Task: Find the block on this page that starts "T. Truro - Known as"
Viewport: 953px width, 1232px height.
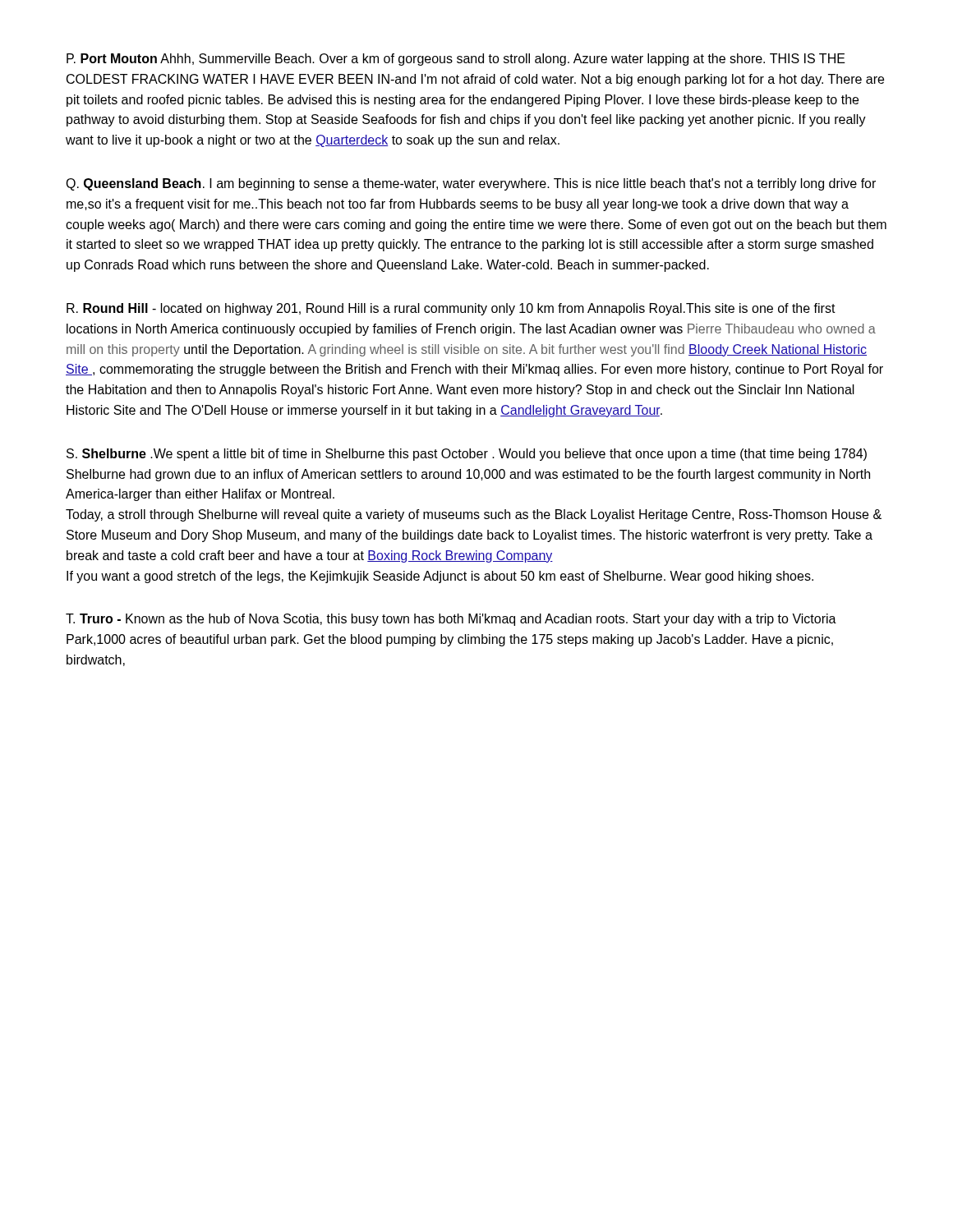Action: (451, 640)
